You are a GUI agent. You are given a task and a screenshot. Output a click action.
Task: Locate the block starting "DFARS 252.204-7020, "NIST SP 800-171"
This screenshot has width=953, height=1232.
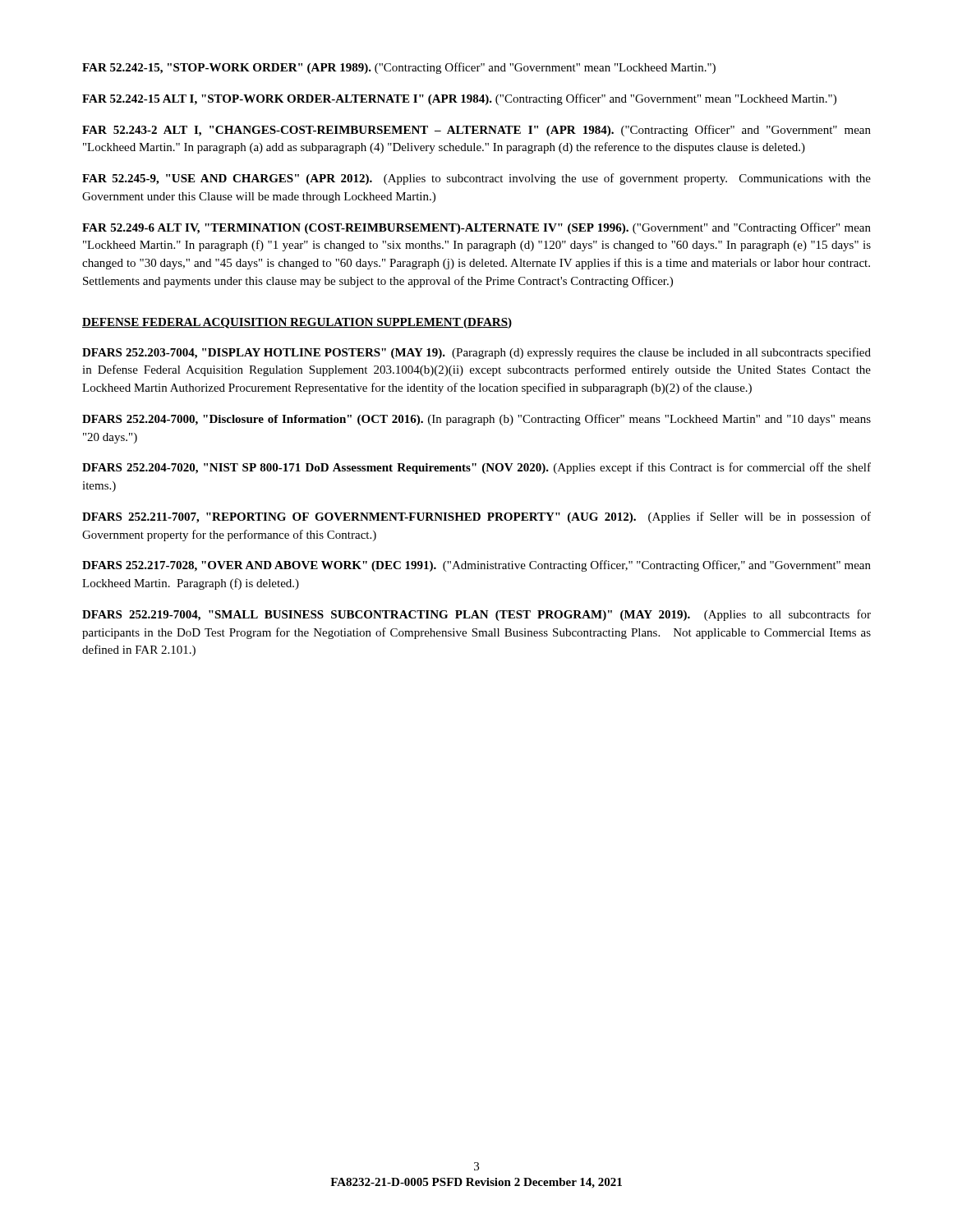click(x=476, y=476)
